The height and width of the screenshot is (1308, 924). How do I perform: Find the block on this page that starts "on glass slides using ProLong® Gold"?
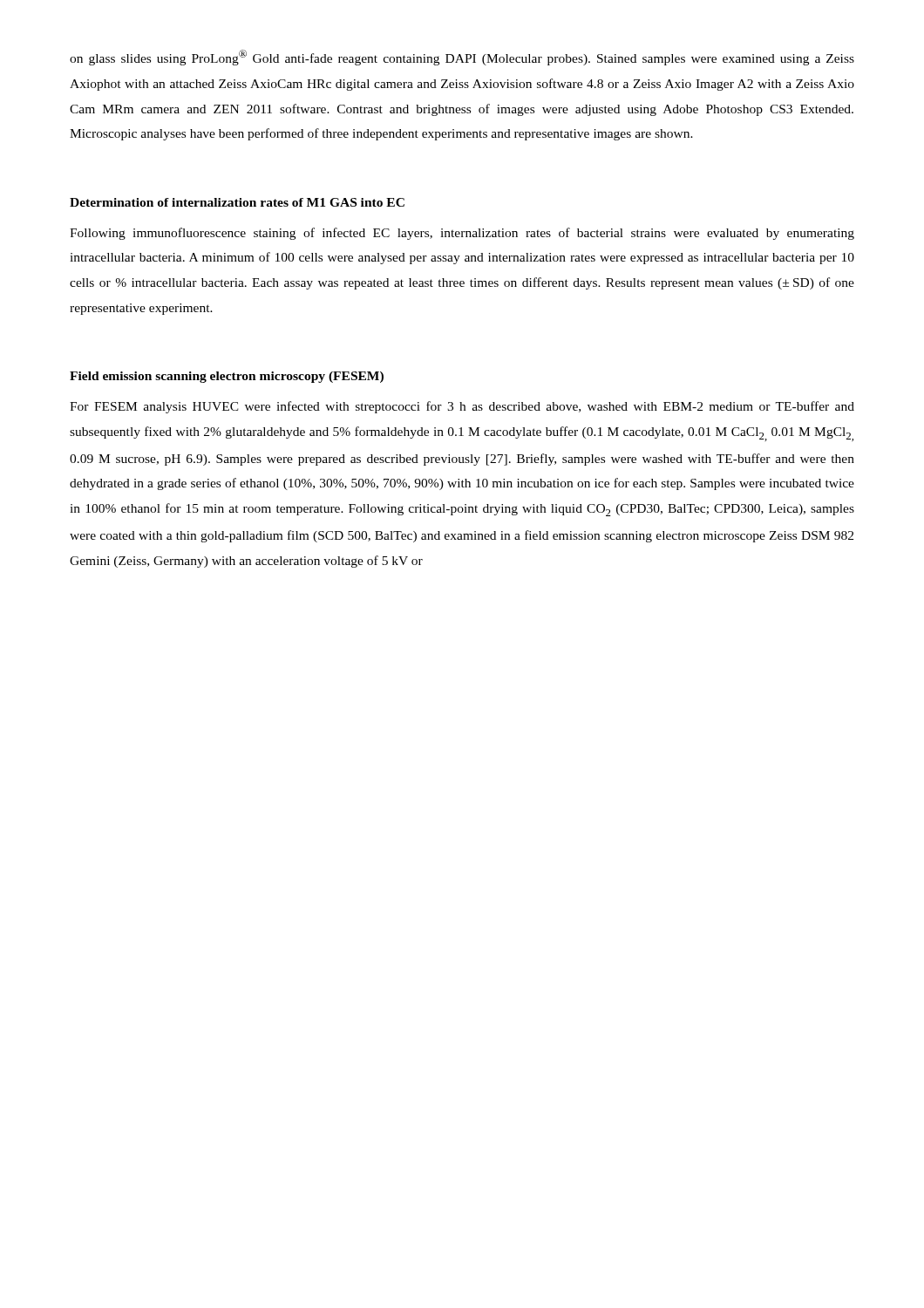tap(462, 94)
